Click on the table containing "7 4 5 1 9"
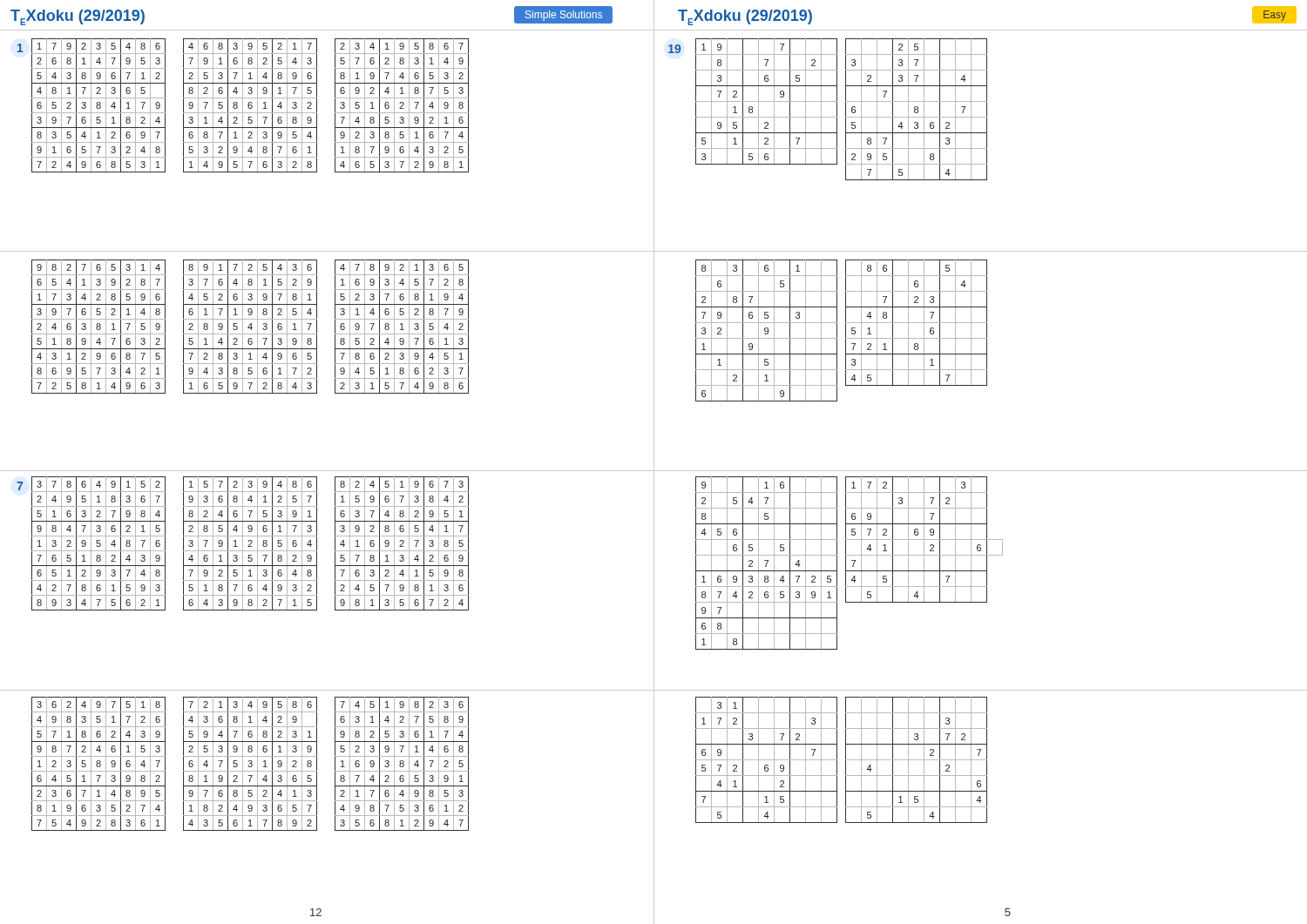1307x924 pixels. 402,764
